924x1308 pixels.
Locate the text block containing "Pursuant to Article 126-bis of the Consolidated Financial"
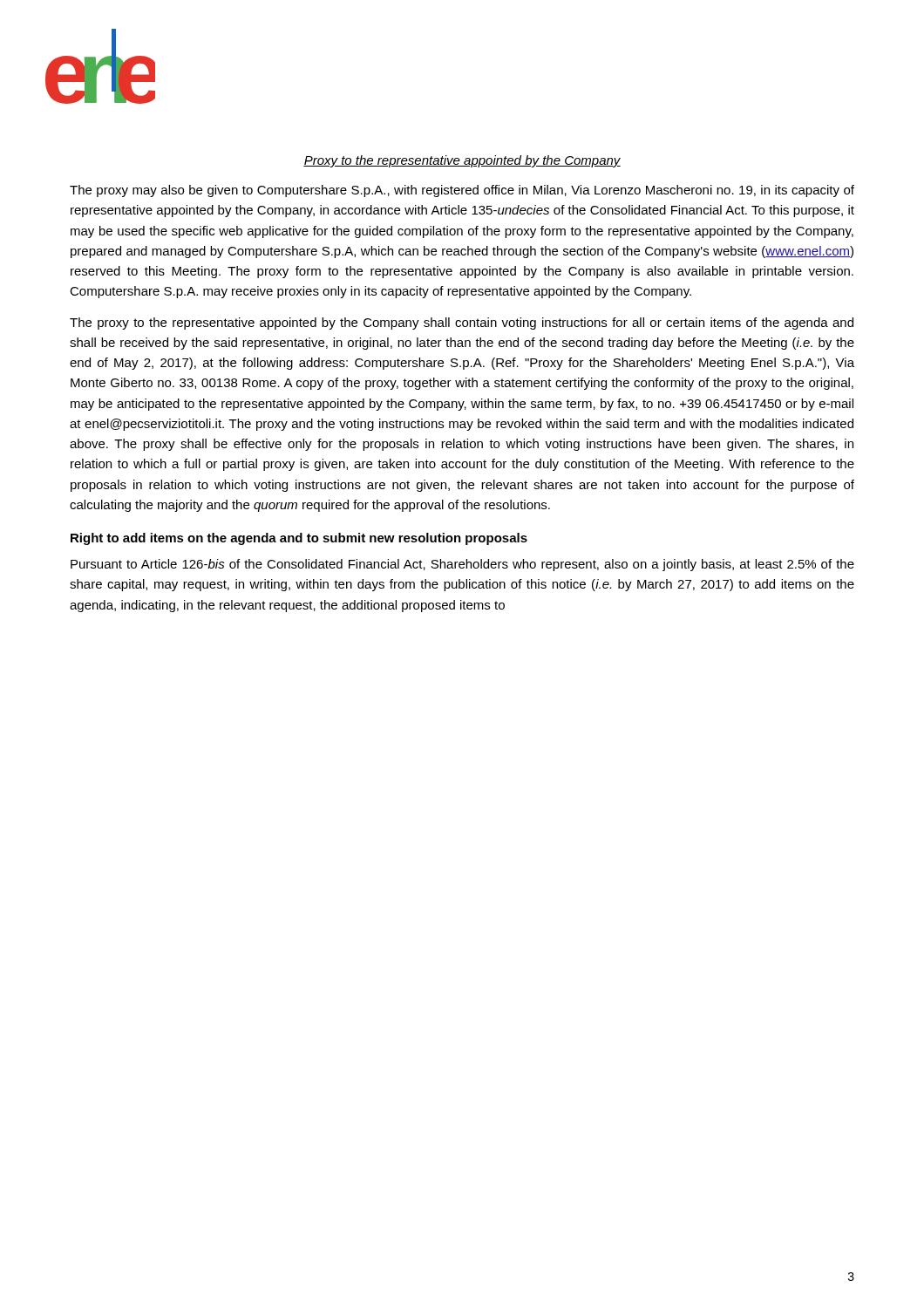point(462,584)
